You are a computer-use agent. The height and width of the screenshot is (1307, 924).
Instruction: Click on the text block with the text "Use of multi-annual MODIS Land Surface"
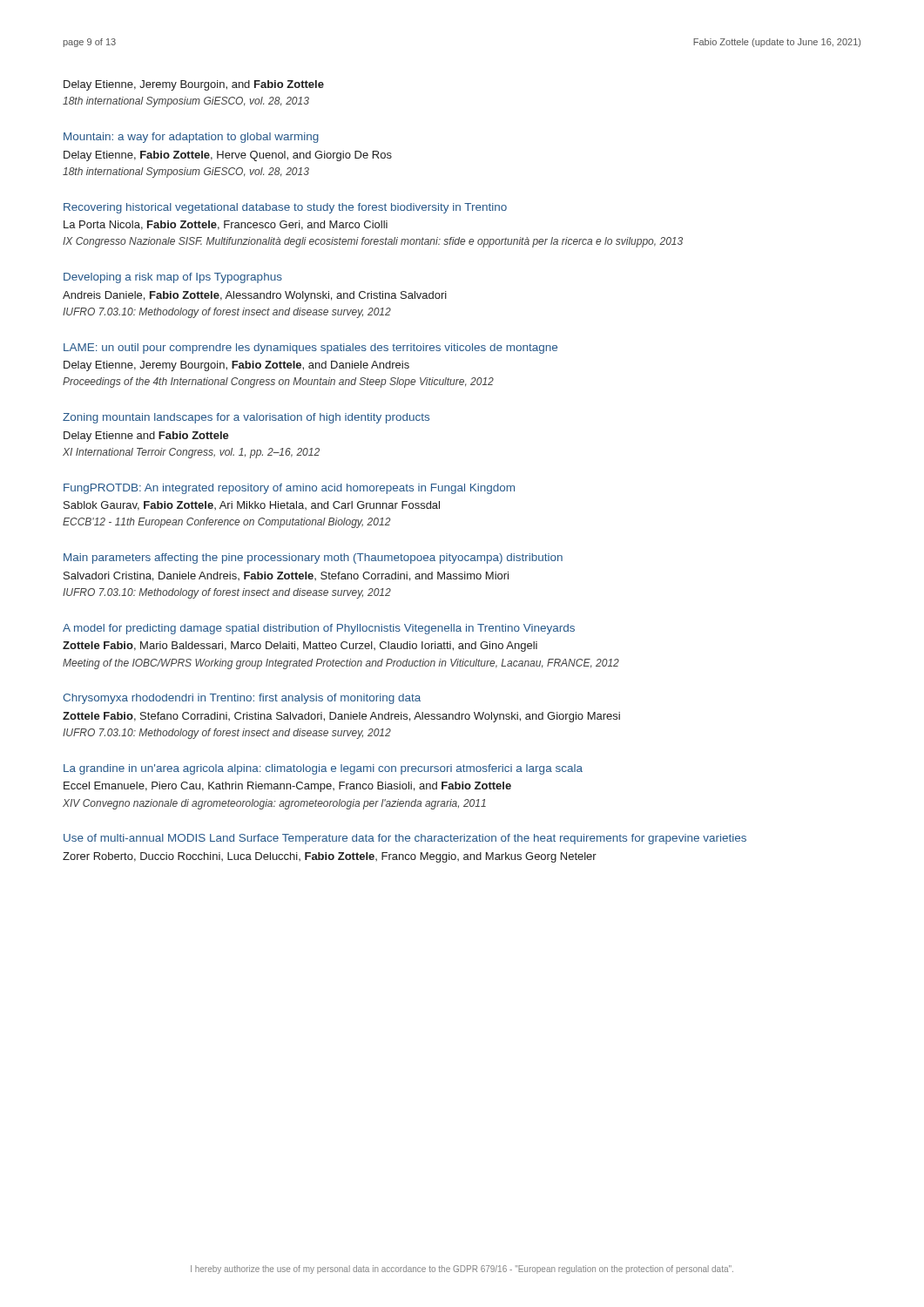click(x=462, y=847)
